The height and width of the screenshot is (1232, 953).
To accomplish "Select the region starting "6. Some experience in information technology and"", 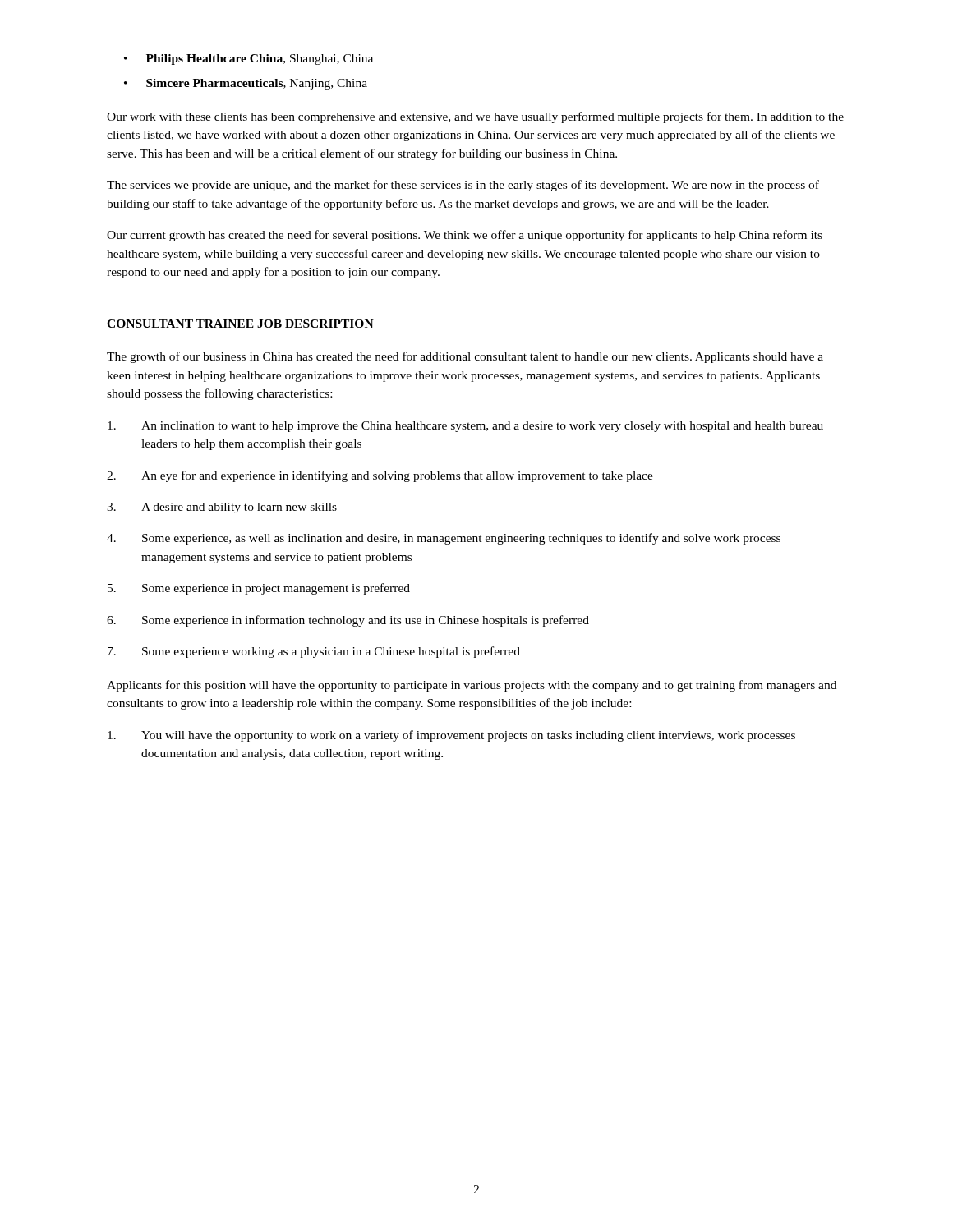I will (x=476, y=620).
